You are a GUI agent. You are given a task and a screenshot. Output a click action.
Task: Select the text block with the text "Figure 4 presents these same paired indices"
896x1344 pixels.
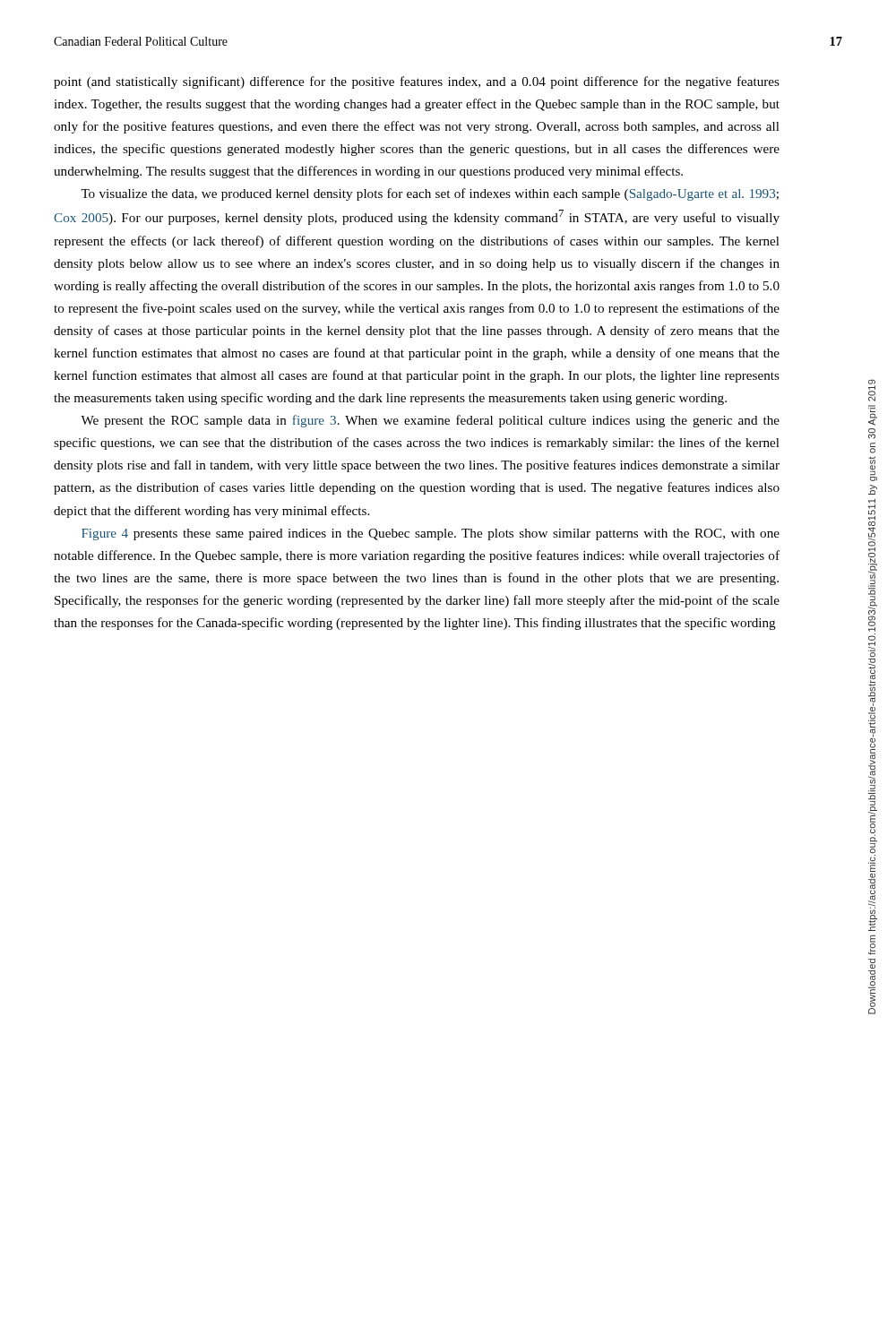(417, 577)
